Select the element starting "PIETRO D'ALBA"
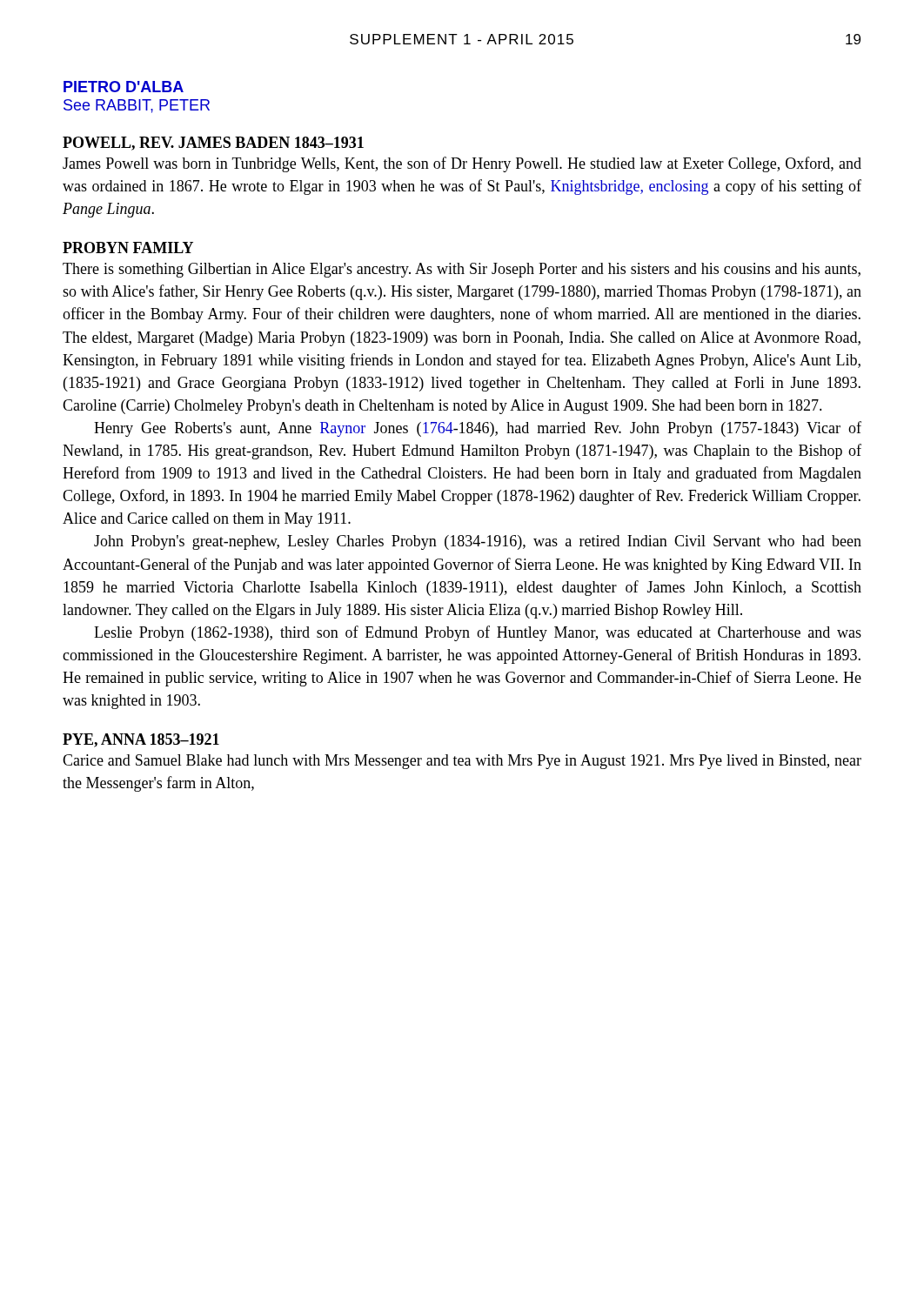The height and width of the screenshot is (1305, 924). coord(123,87)
